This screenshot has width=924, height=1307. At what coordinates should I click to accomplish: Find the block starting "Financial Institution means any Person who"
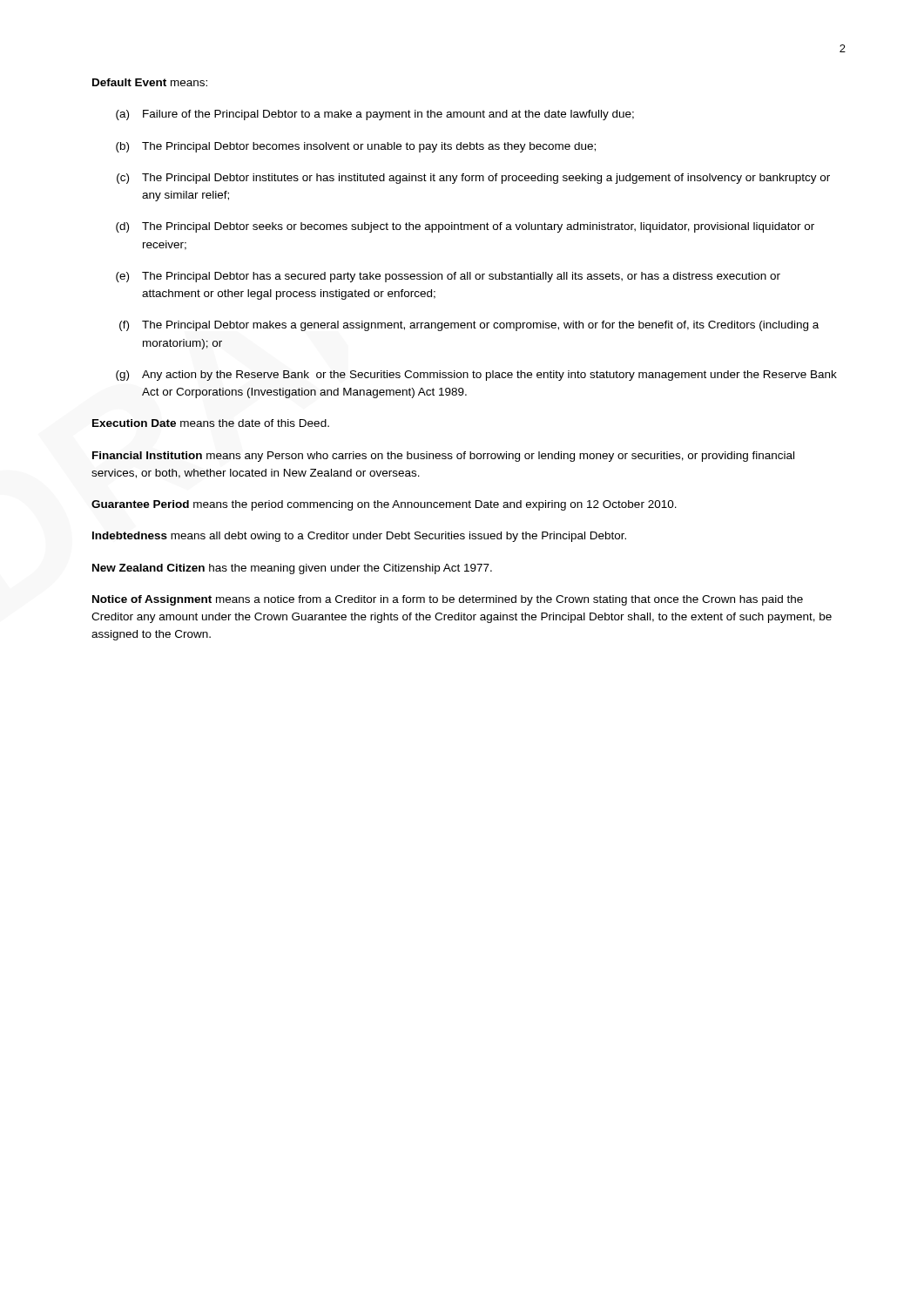point(443,464)
